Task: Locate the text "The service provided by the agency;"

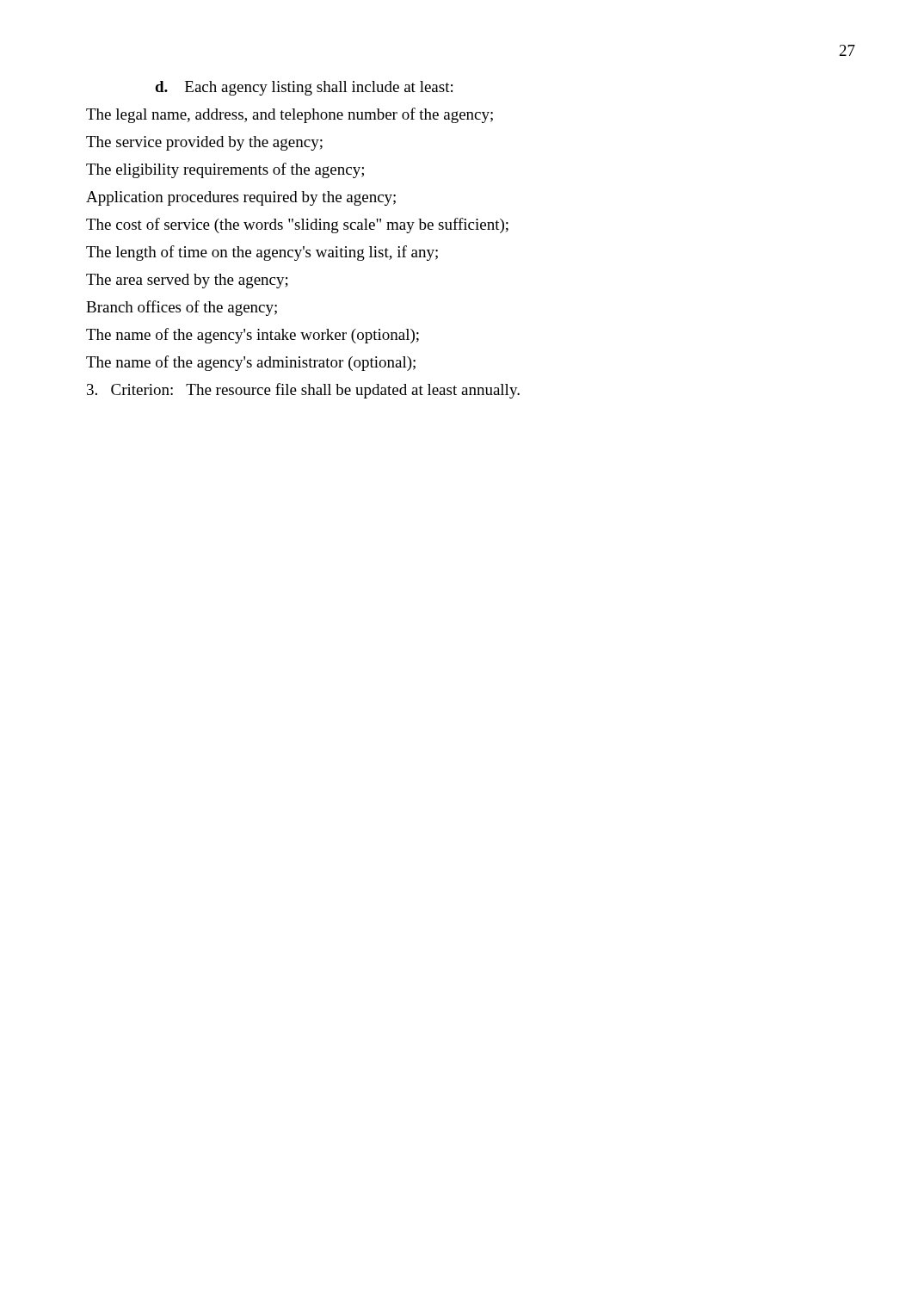Action: (x=205, y=142)
